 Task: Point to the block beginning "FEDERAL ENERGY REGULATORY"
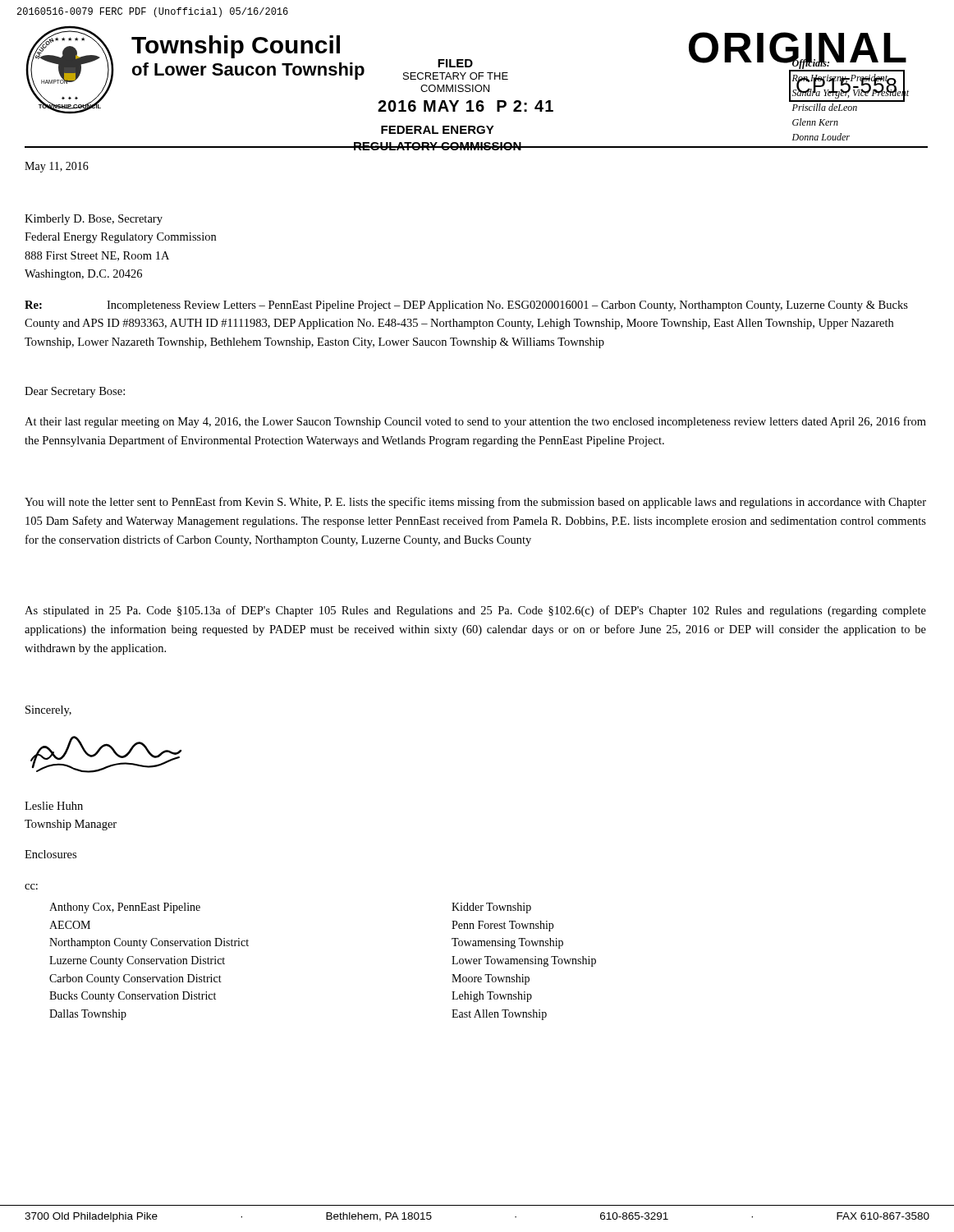coord(437,137)
